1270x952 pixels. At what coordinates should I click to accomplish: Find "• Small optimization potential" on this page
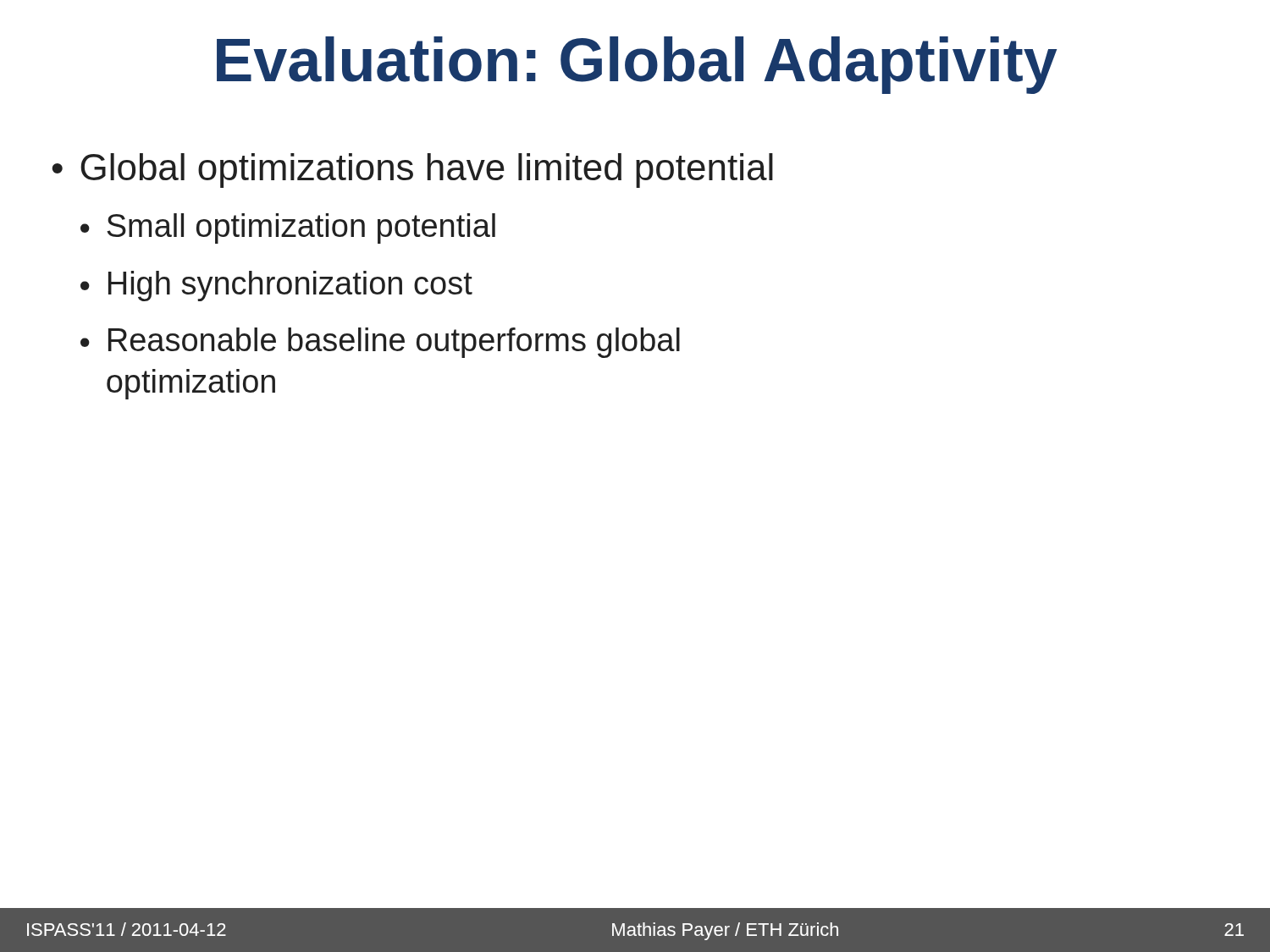[x=288, y=227]
